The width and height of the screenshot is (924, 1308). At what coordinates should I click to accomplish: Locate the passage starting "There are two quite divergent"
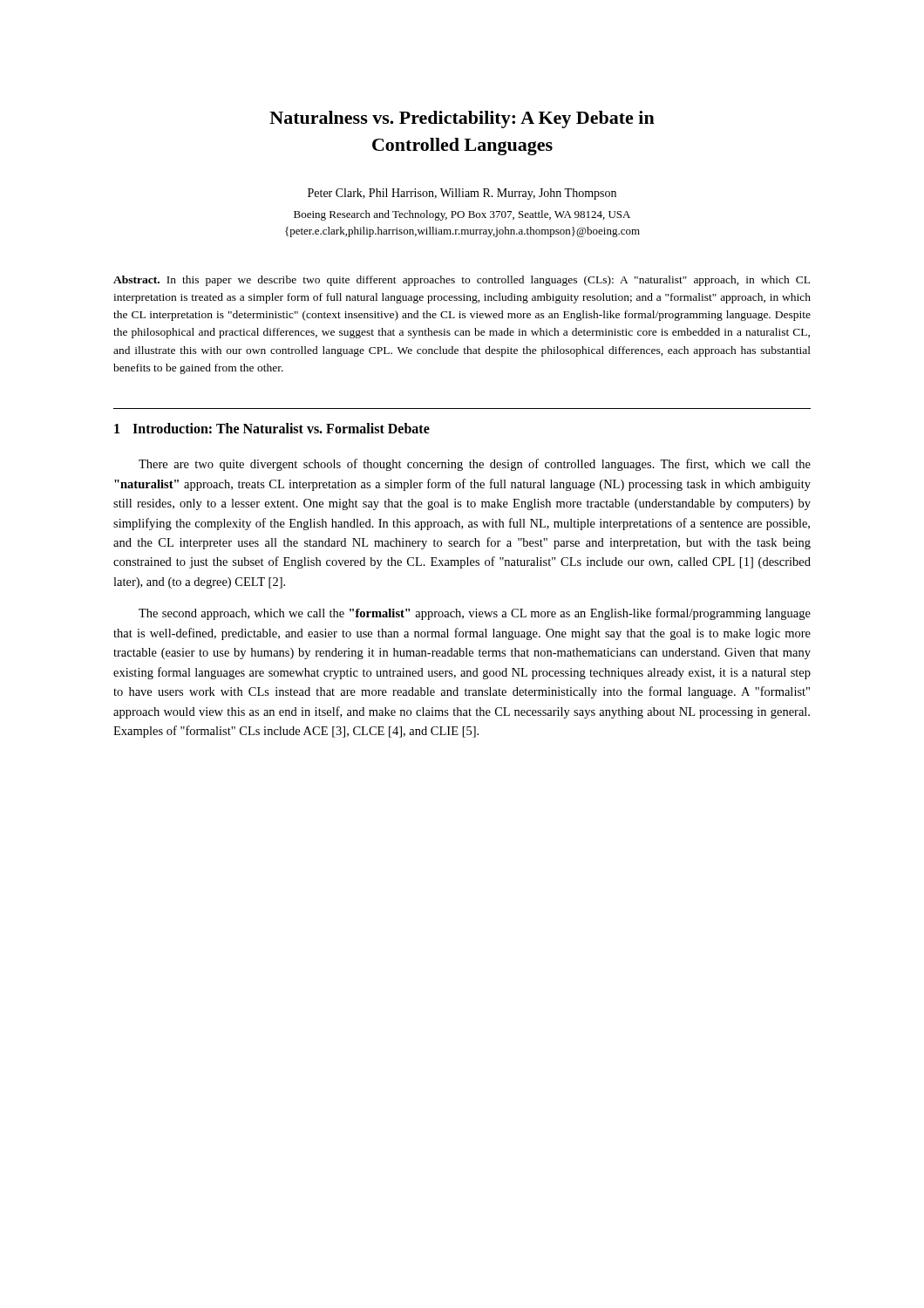click(x=462, y=598)
